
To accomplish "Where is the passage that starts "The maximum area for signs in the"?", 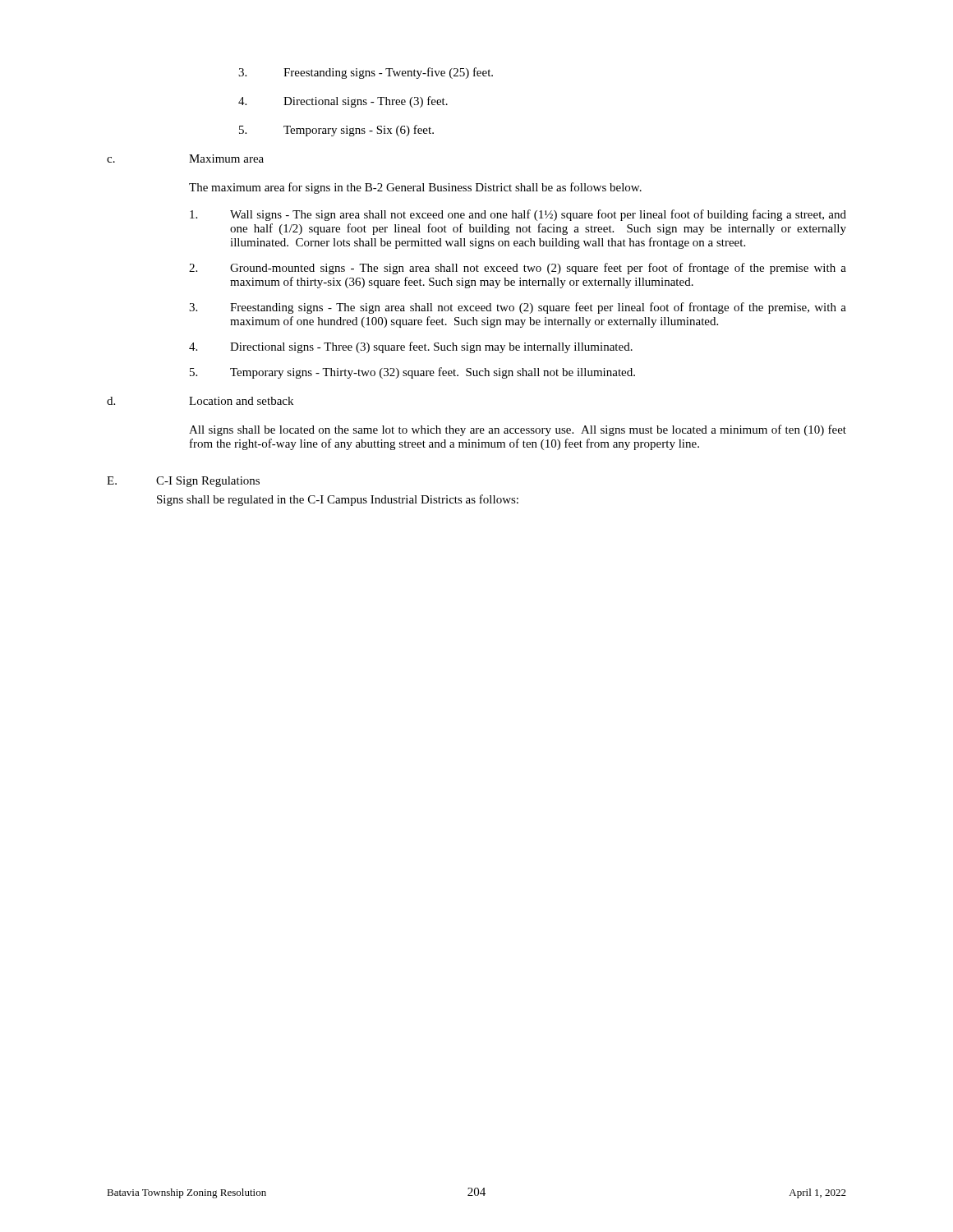I will point(518,188).
